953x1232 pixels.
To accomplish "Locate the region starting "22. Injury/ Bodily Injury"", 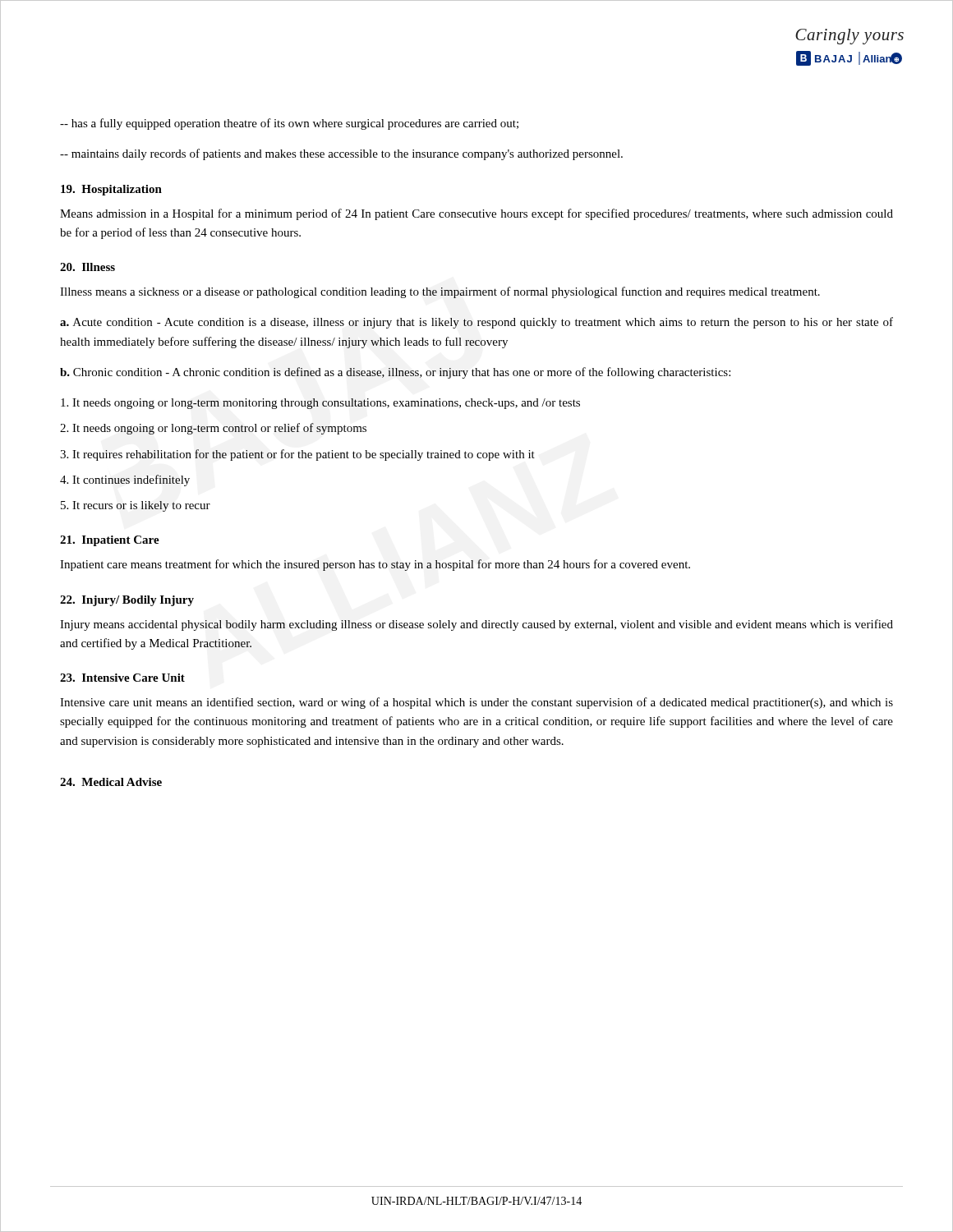I will pyautogui.click(x=127, y=599).
